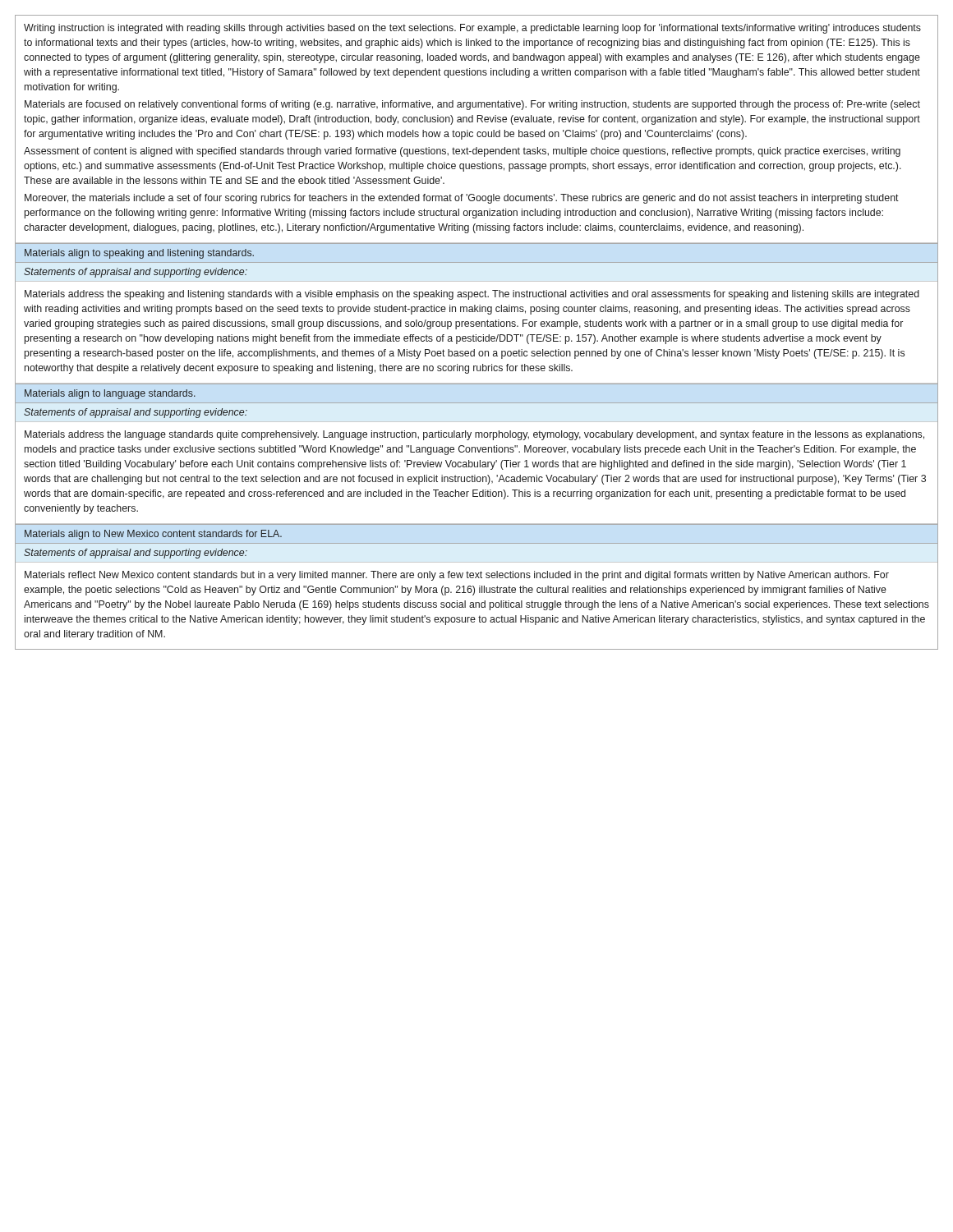
Task: Select the text block starting "Writing instruction is"
Action: click(476, 128)
